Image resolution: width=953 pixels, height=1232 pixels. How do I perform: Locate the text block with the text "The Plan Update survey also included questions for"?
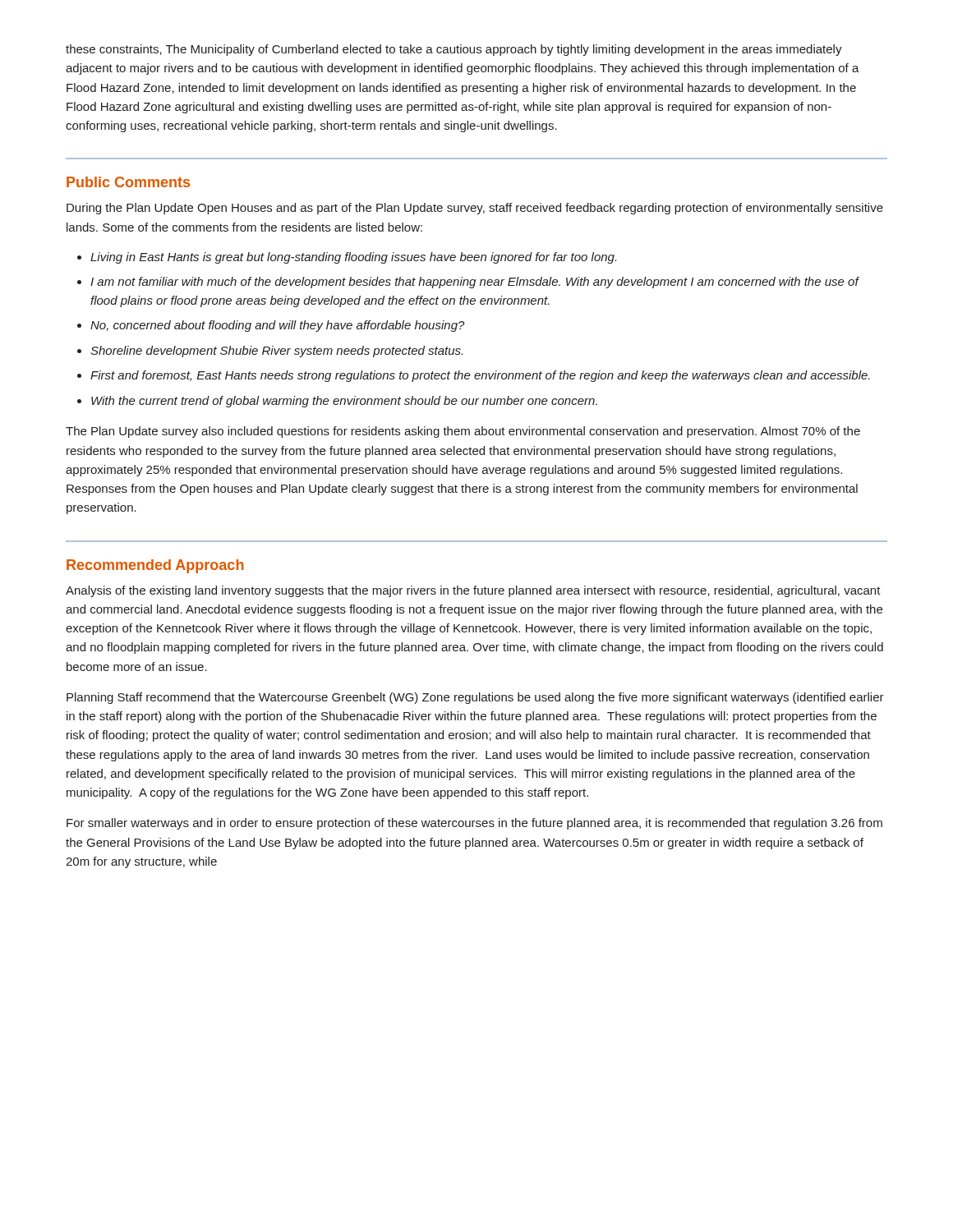[463, 469]
